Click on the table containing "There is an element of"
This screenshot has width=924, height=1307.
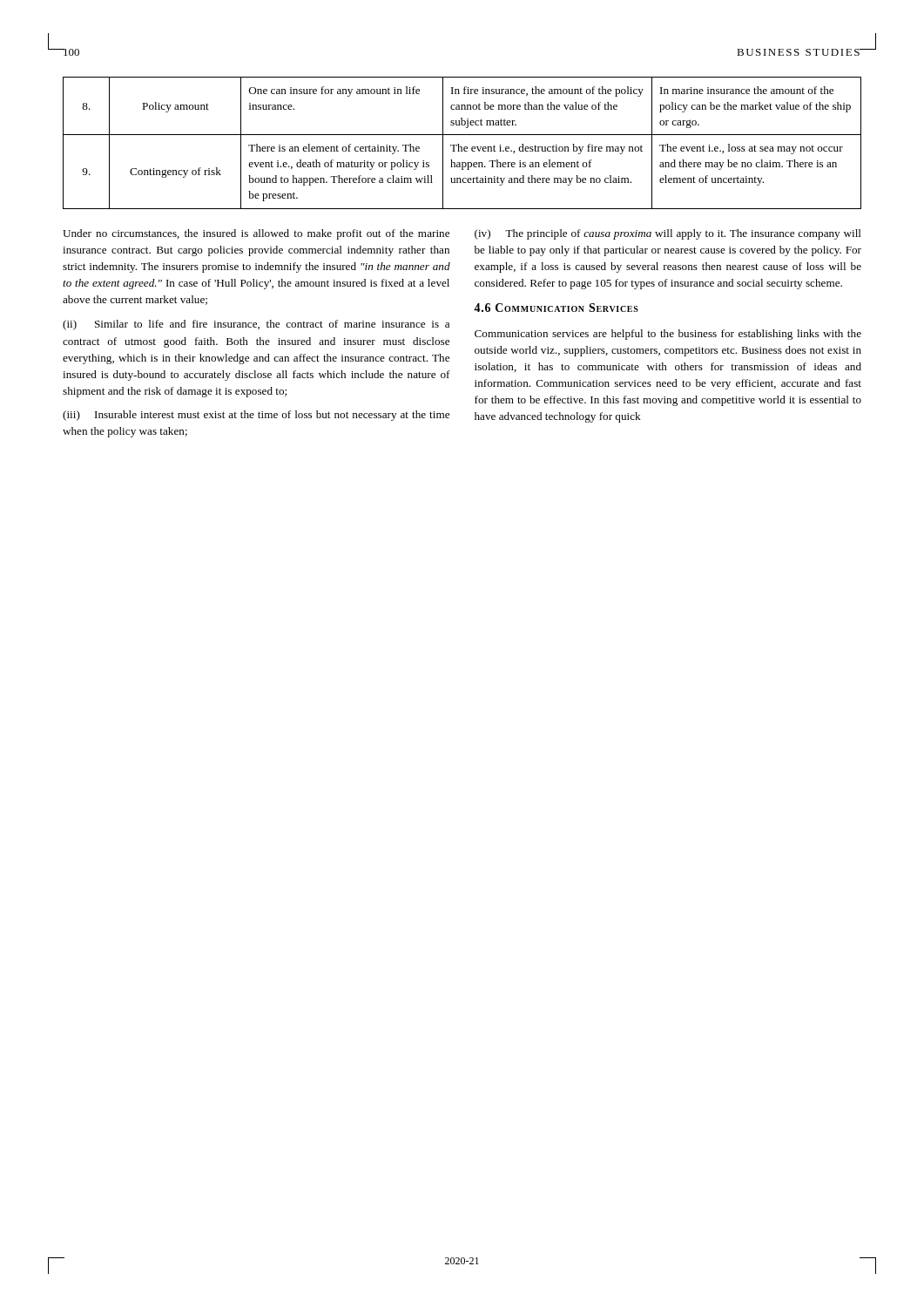pyautogui.click(x=462, y=143)
